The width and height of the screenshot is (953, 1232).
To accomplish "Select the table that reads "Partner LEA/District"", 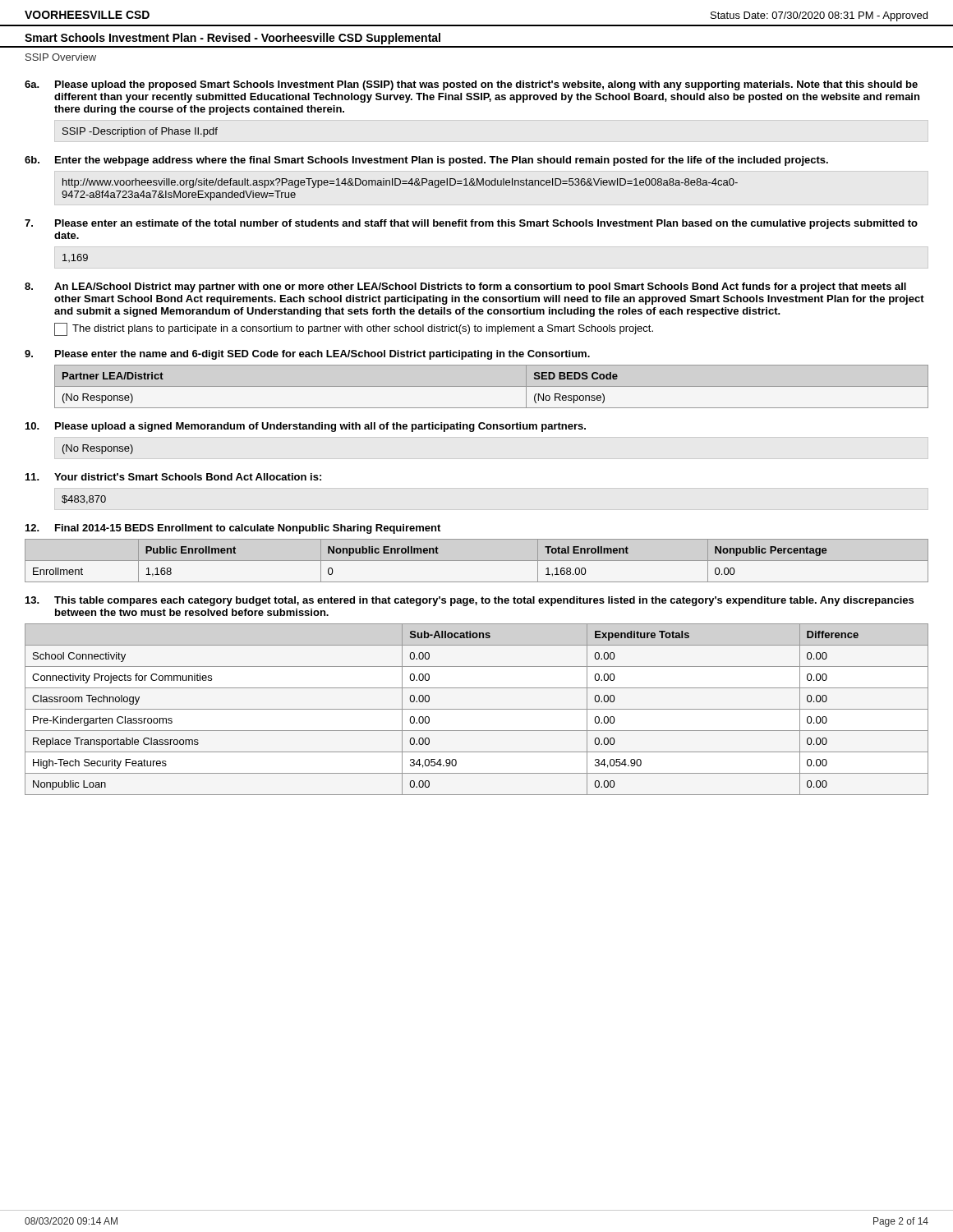I will click(491, 386).
